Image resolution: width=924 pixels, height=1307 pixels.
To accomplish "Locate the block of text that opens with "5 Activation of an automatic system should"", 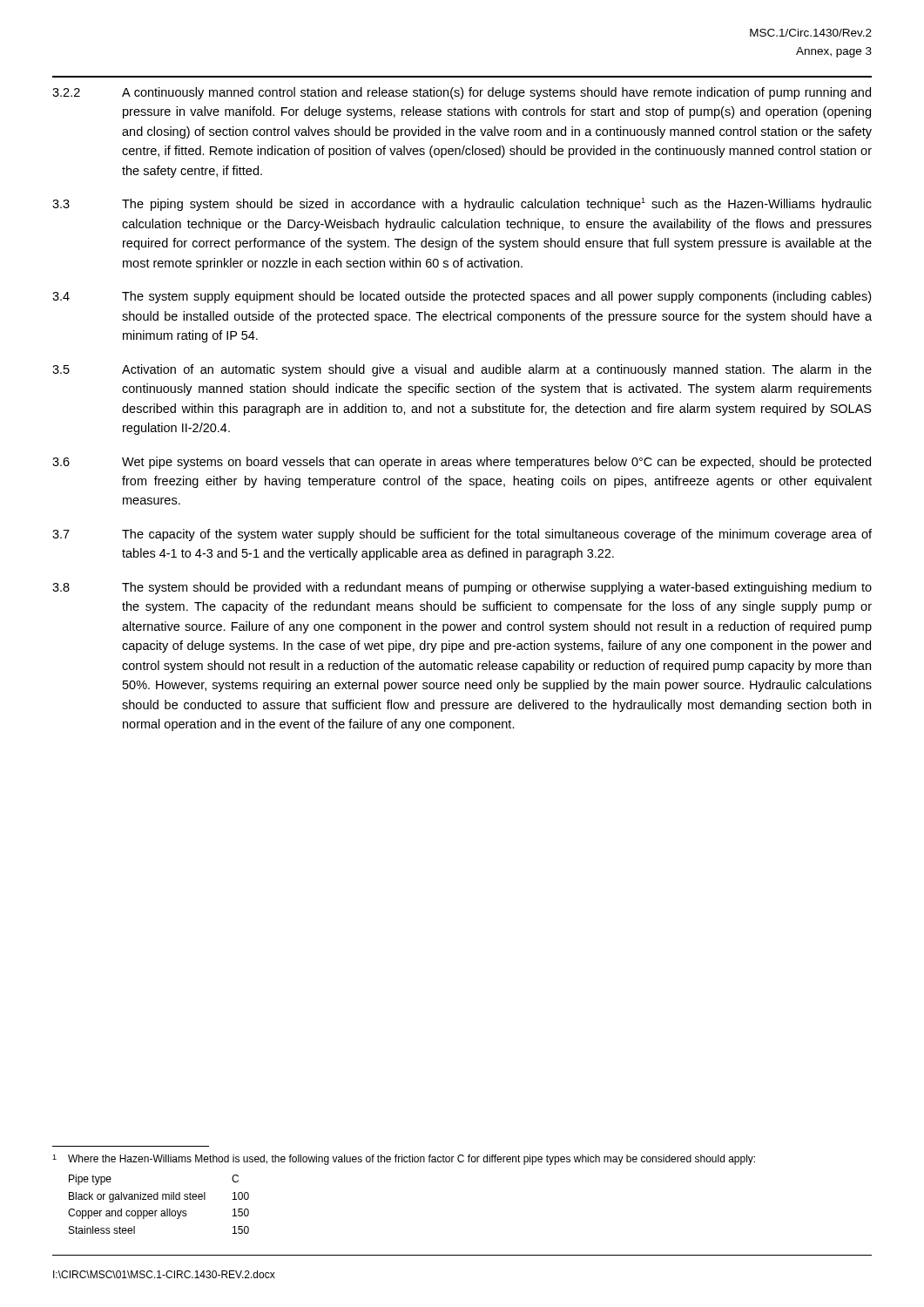I will coord(462,399).
